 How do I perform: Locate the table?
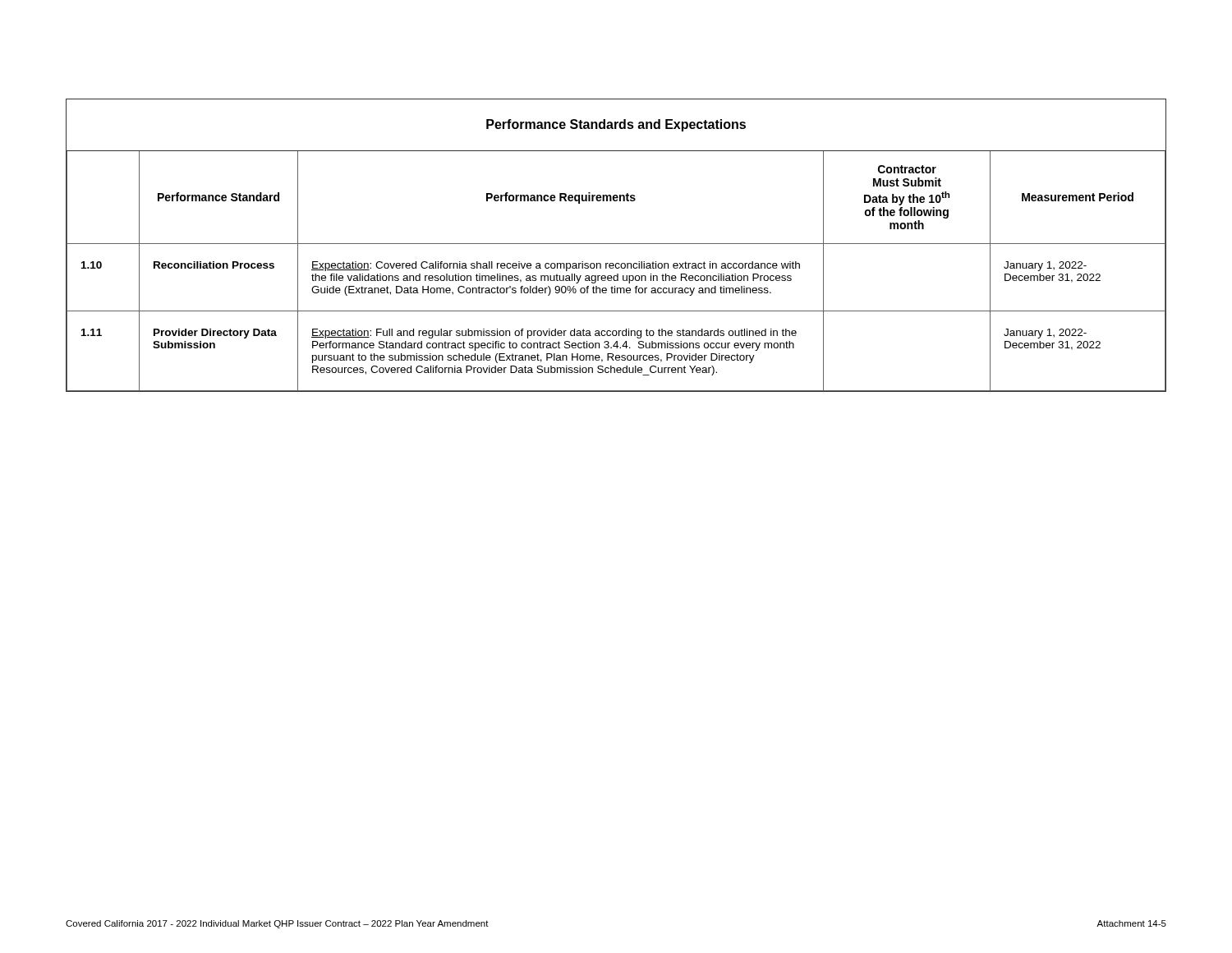coord(616,245)
